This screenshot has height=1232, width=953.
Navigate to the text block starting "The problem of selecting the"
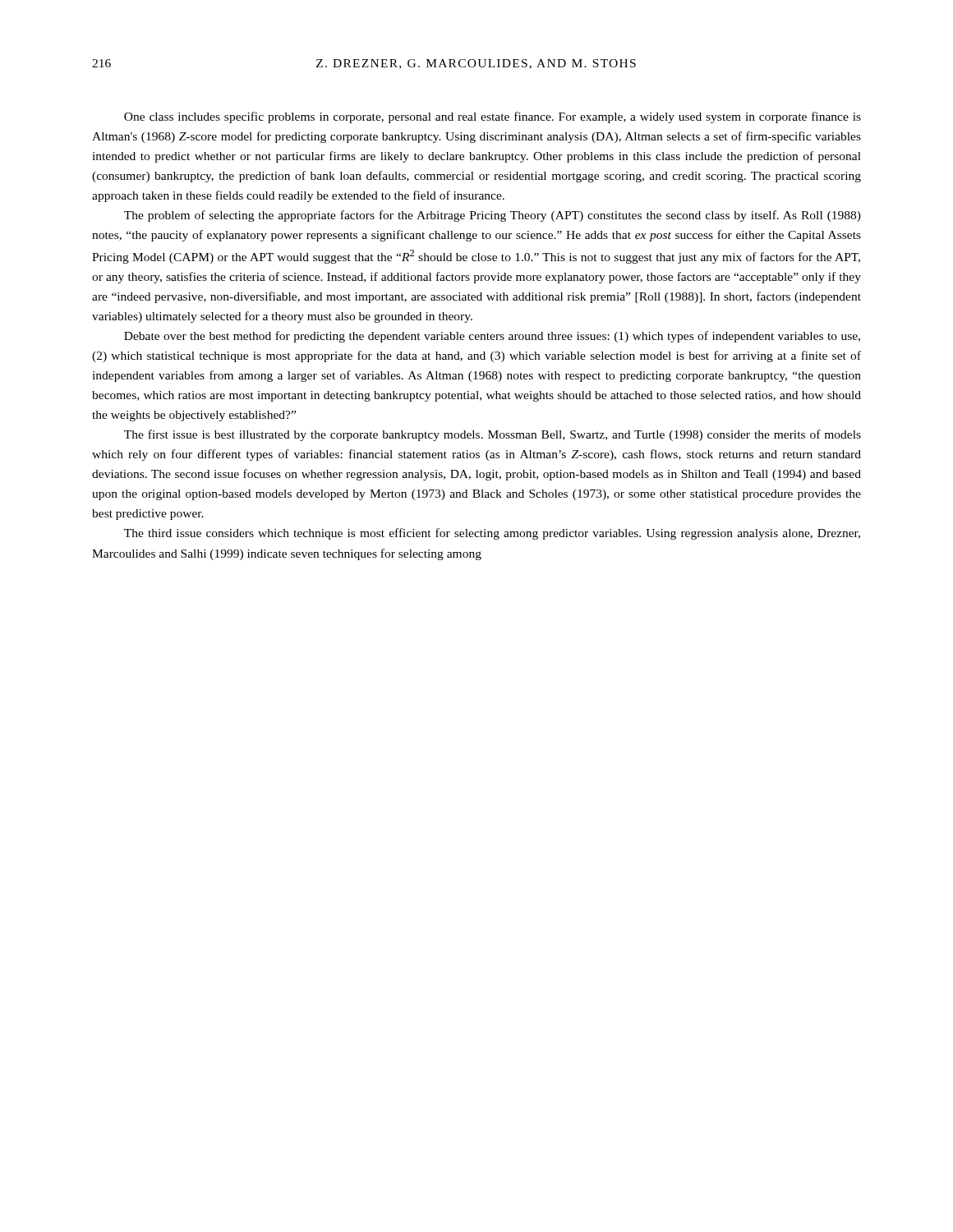pyautogui.click(x=476, y=266)
